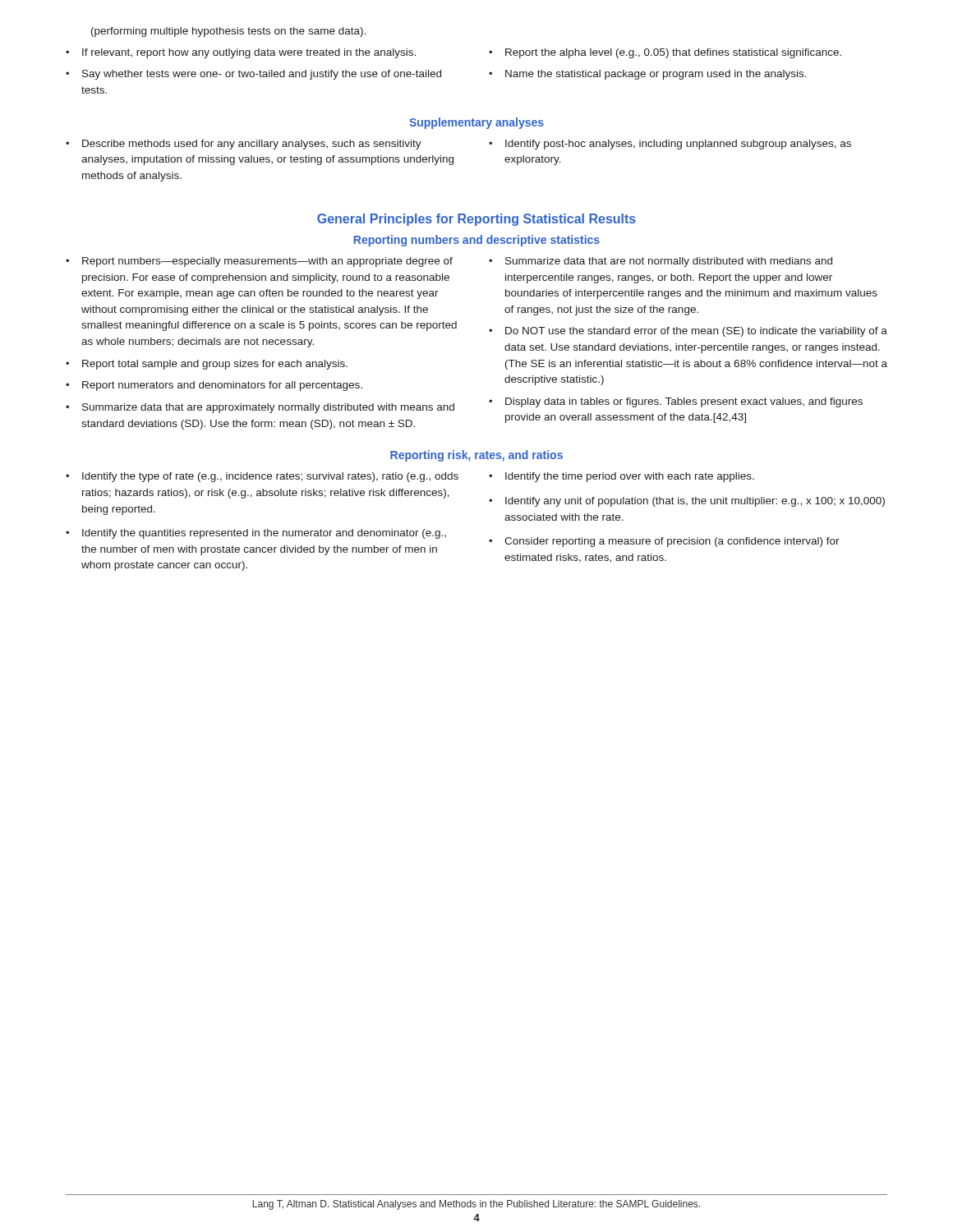
Task: Locate the block starting "• Report the alpha level (e.g., 0.05) that"
Action: coord(688,52)
